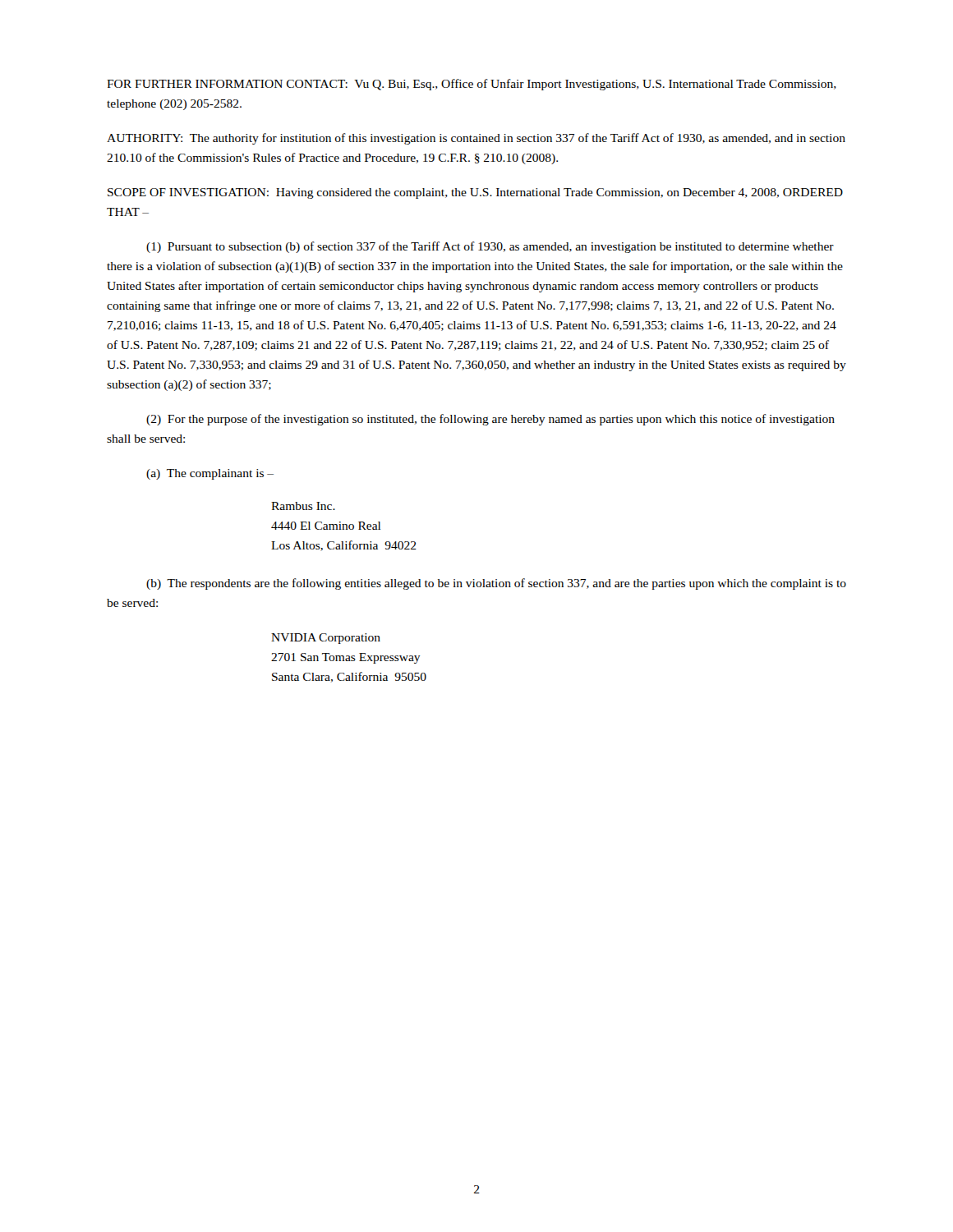
Task: Find the block on this page that starts "FOR FURTHER INFORMATION CONTACT: Vu"
Action: (472, 93)
